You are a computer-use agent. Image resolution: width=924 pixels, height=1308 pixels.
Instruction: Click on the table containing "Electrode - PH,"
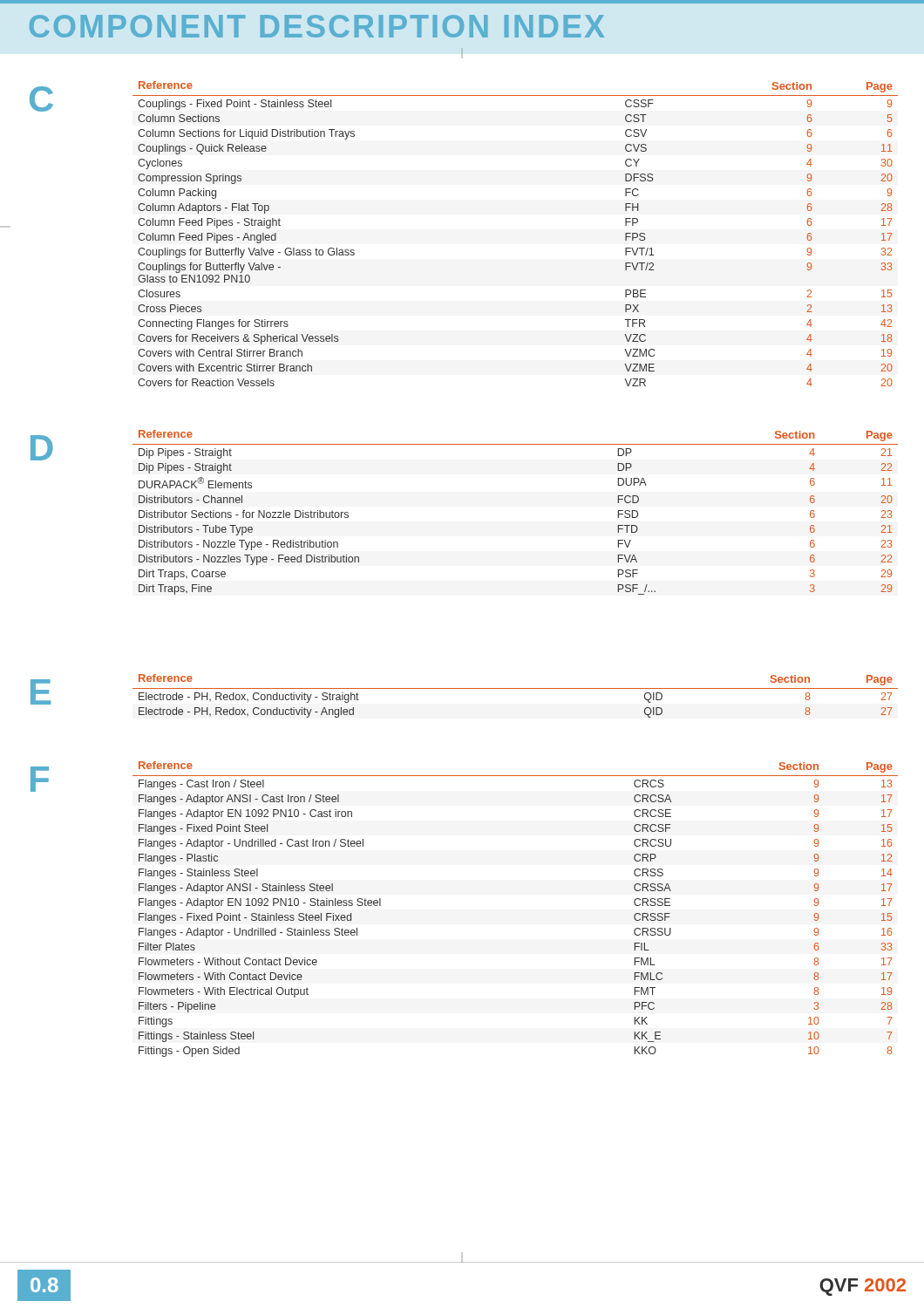515,694
